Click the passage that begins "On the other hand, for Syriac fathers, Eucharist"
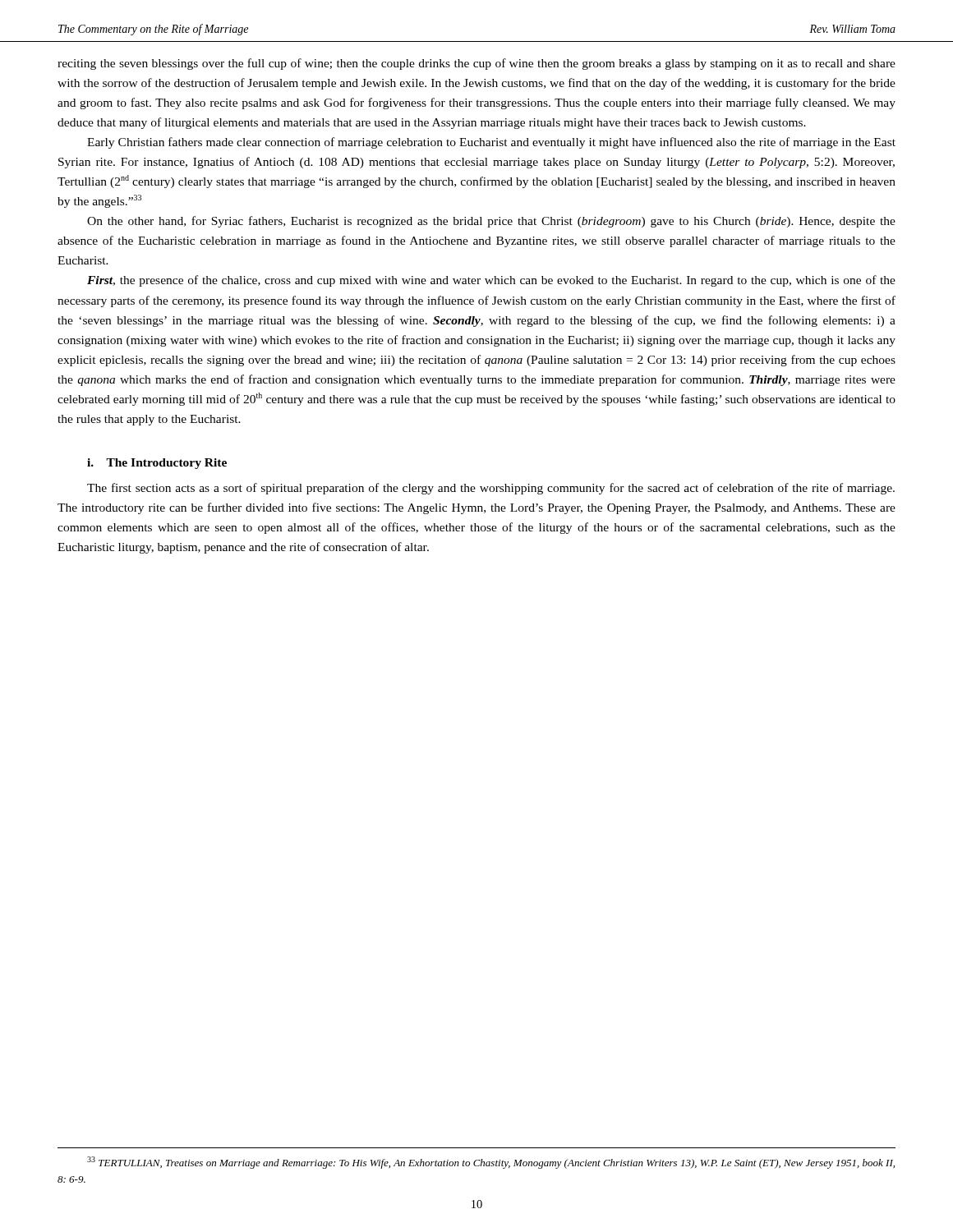Screen dimensions: 1232x953 pyautogui.click(x=476, y=241)
